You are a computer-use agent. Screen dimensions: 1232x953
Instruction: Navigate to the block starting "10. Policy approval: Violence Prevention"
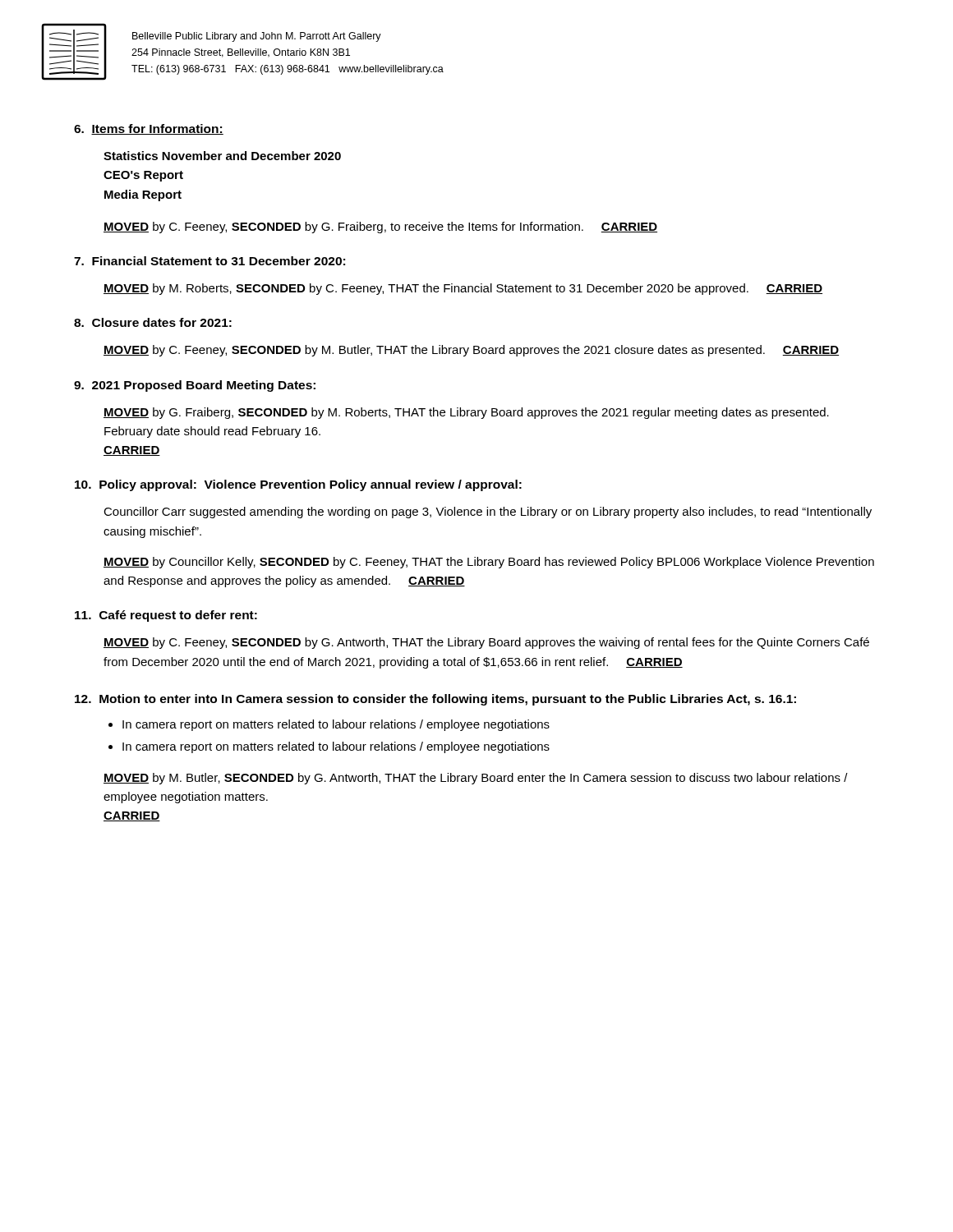[298, 484]
